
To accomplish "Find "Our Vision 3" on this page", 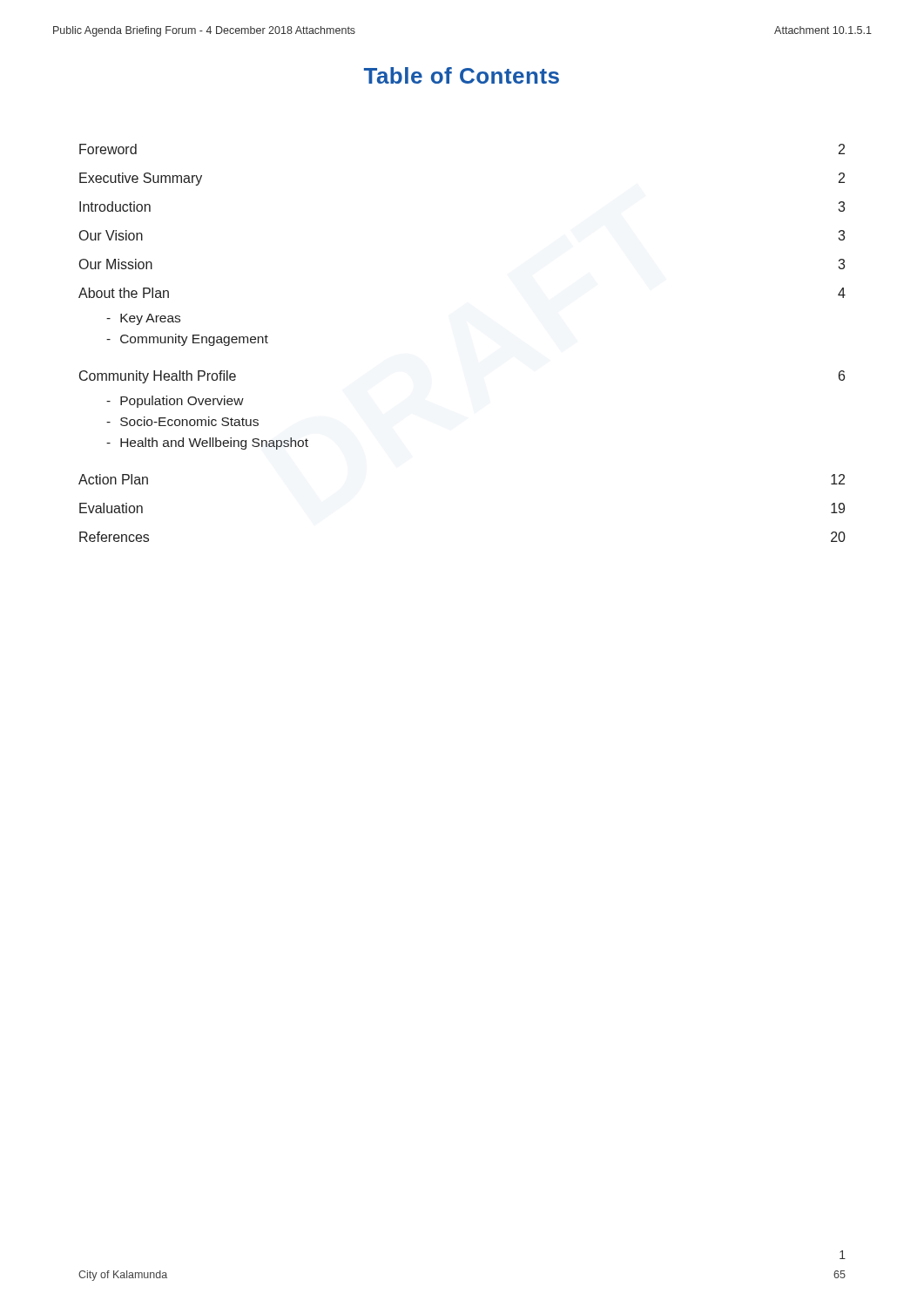I will point(111,236).
